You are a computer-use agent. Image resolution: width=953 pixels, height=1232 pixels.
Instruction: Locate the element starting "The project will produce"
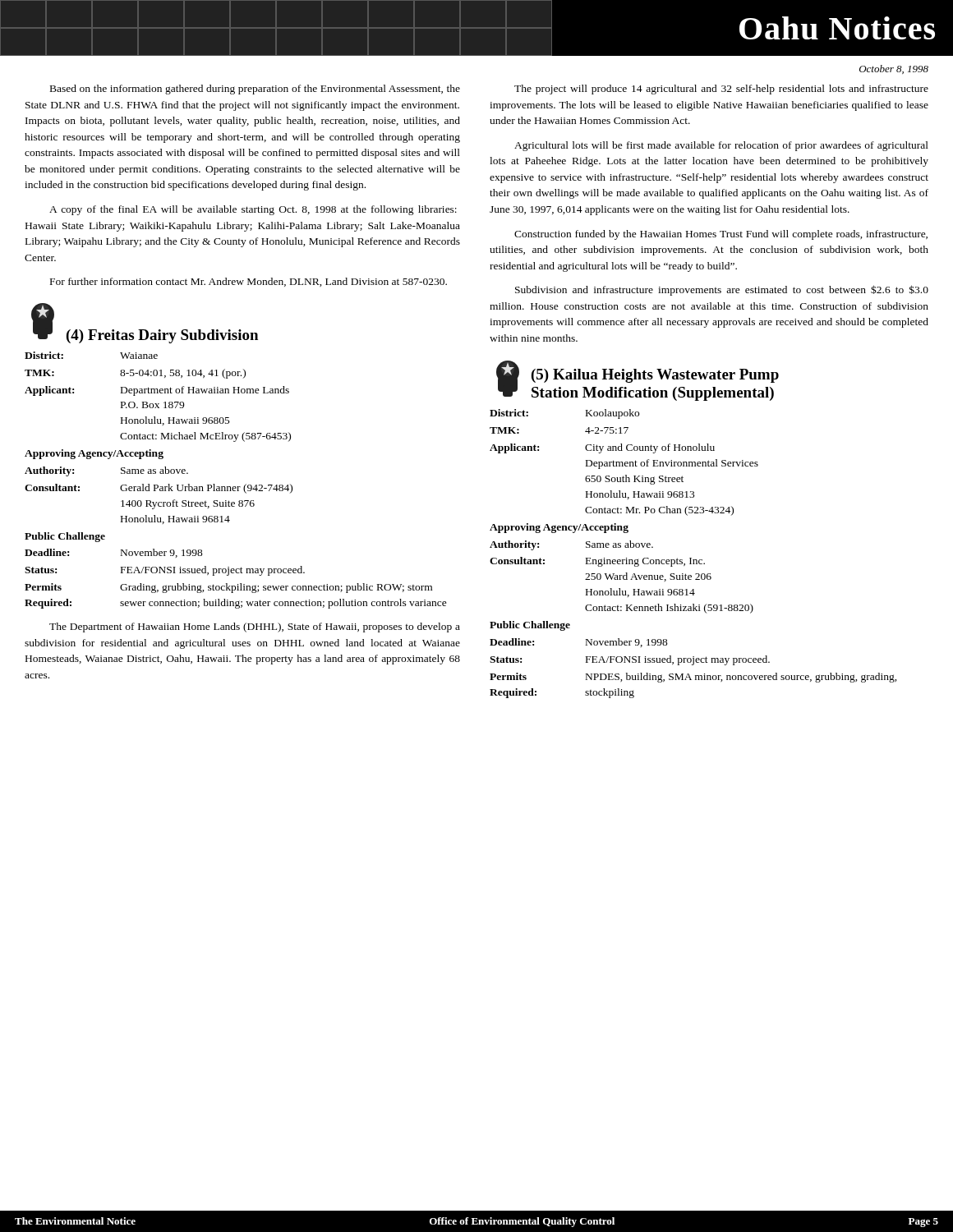(709, 105)
